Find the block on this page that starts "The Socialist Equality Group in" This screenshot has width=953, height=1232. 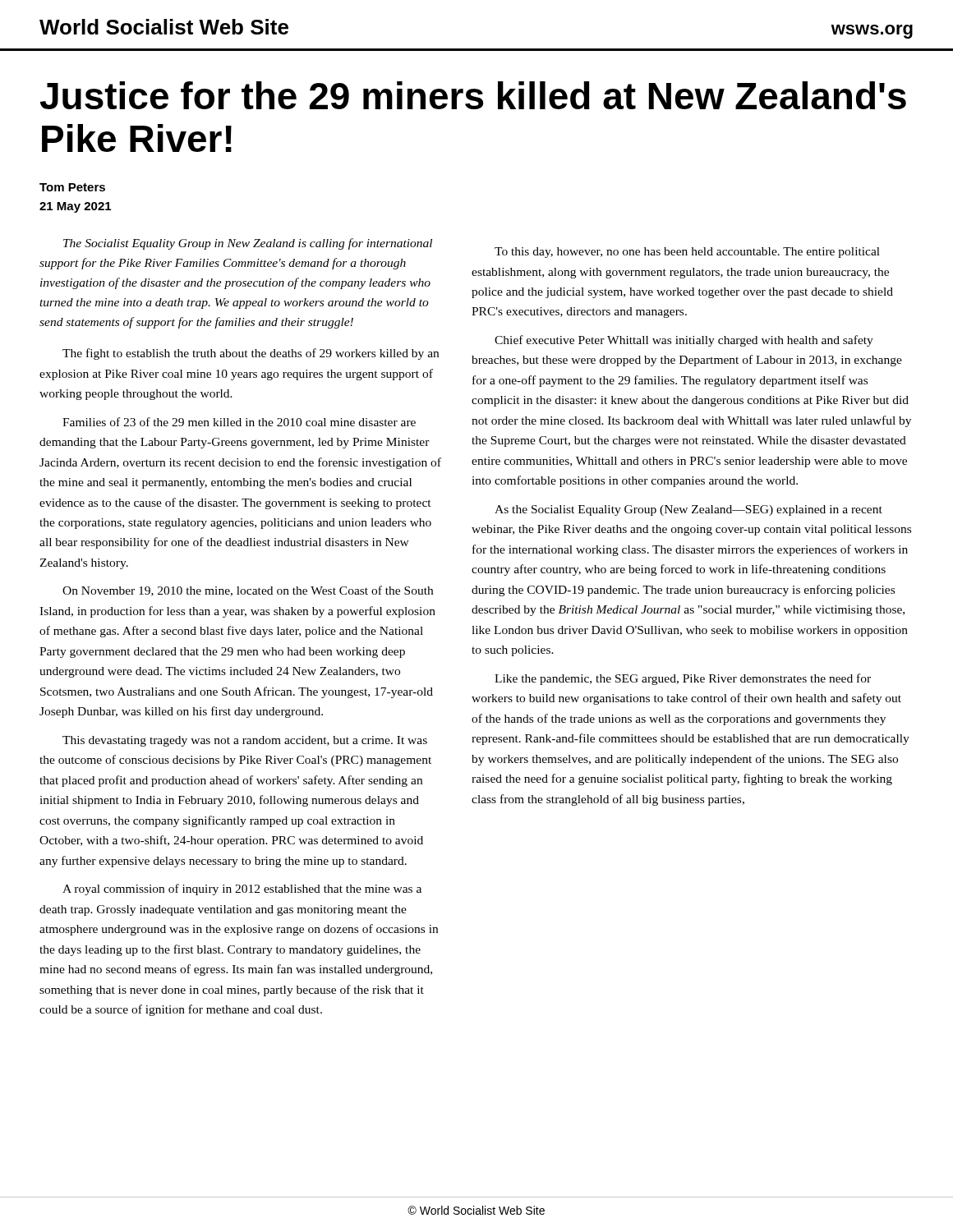tap(241, 283)
